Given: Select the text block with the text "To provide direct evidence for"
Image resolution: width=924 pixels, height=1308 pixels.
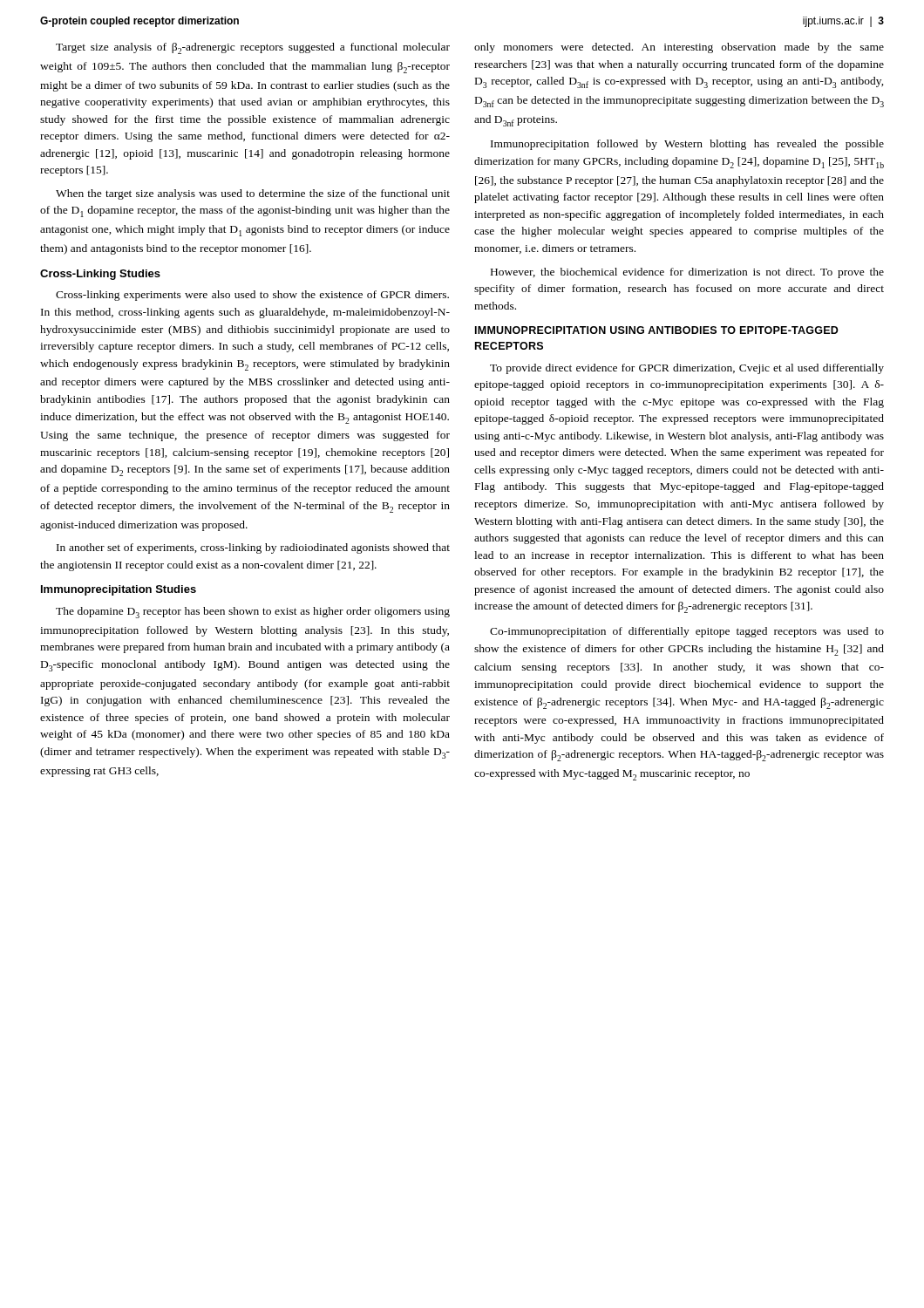Looking at the screenshot, I should [x=679, y=488].
